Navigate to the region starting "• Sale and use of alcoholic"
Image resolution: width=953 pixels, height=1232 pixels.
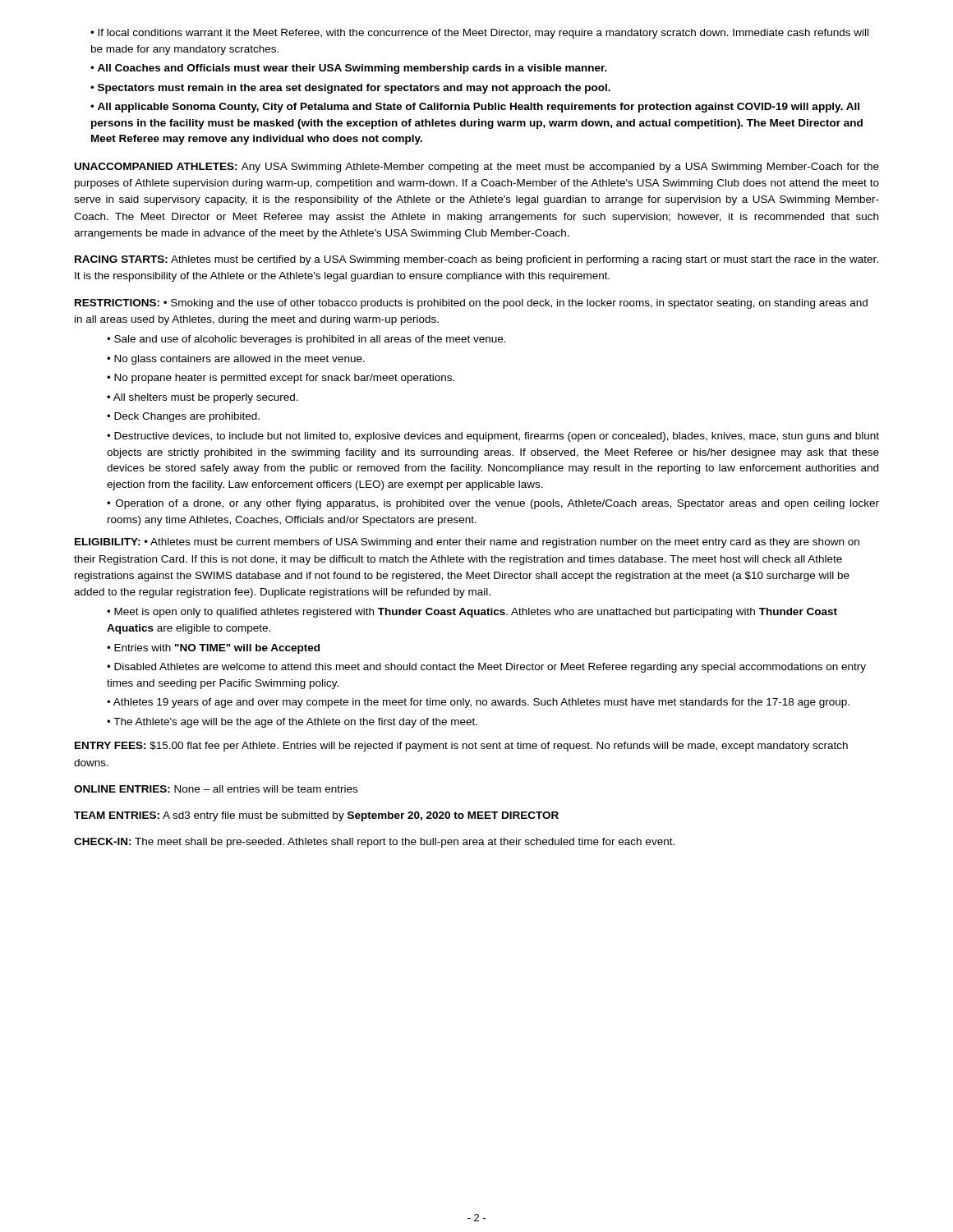coord(307,339)
